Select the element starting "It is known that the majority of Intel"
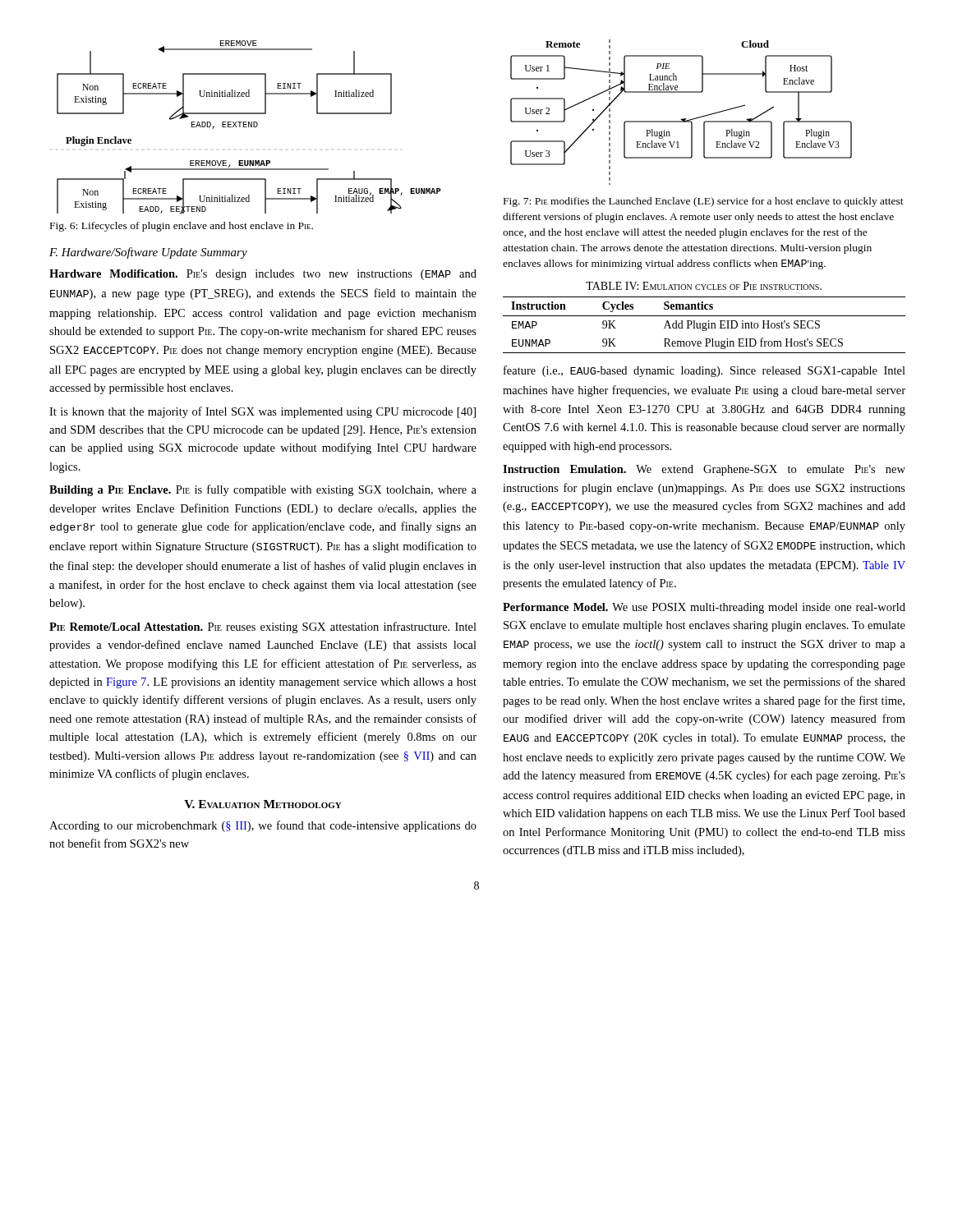This screenshot has width=953, height=1232. (x=263, y=439)
